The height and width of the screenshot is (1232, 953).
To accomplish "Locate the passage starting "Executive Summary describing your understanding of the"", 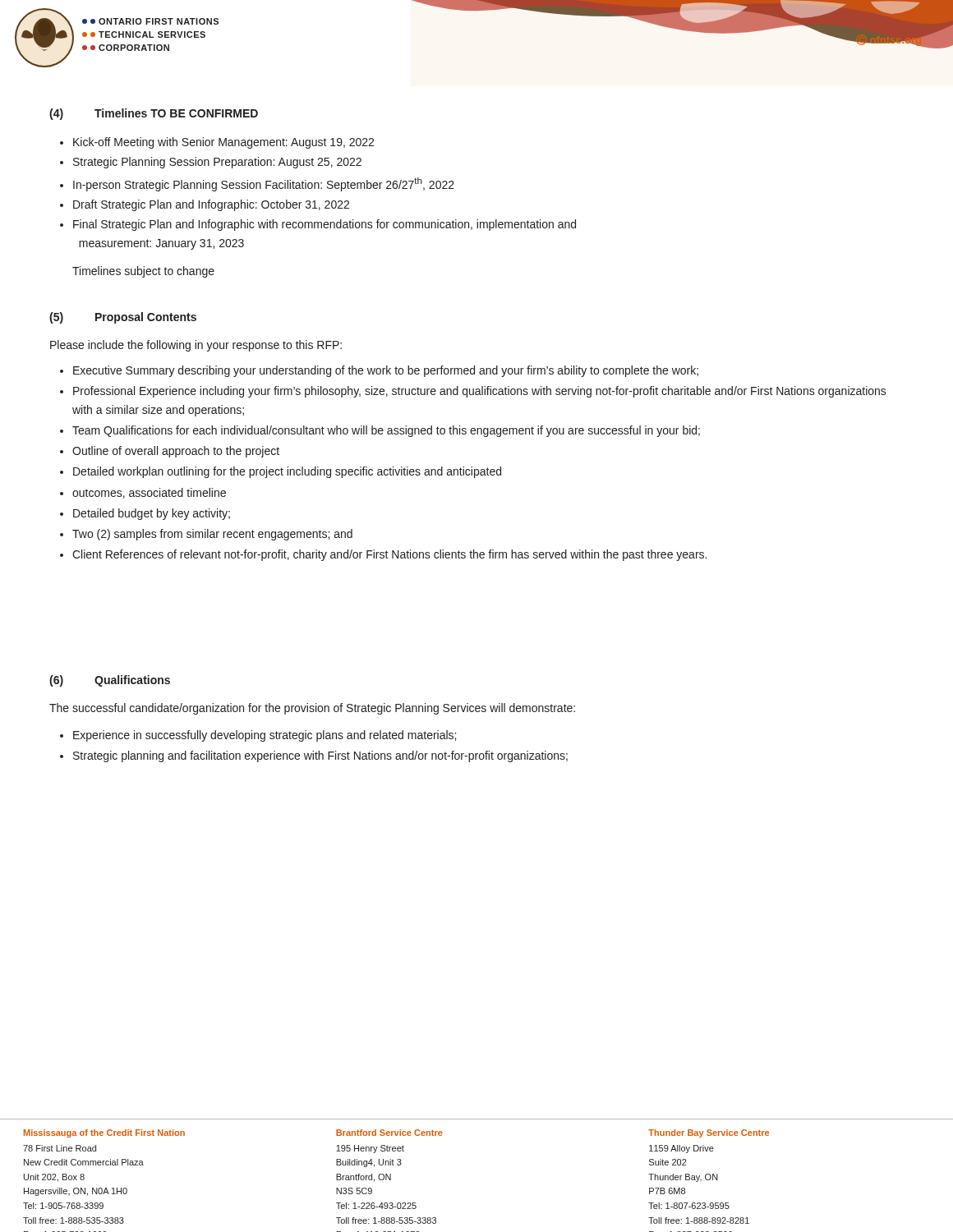I will click(476, 463).
